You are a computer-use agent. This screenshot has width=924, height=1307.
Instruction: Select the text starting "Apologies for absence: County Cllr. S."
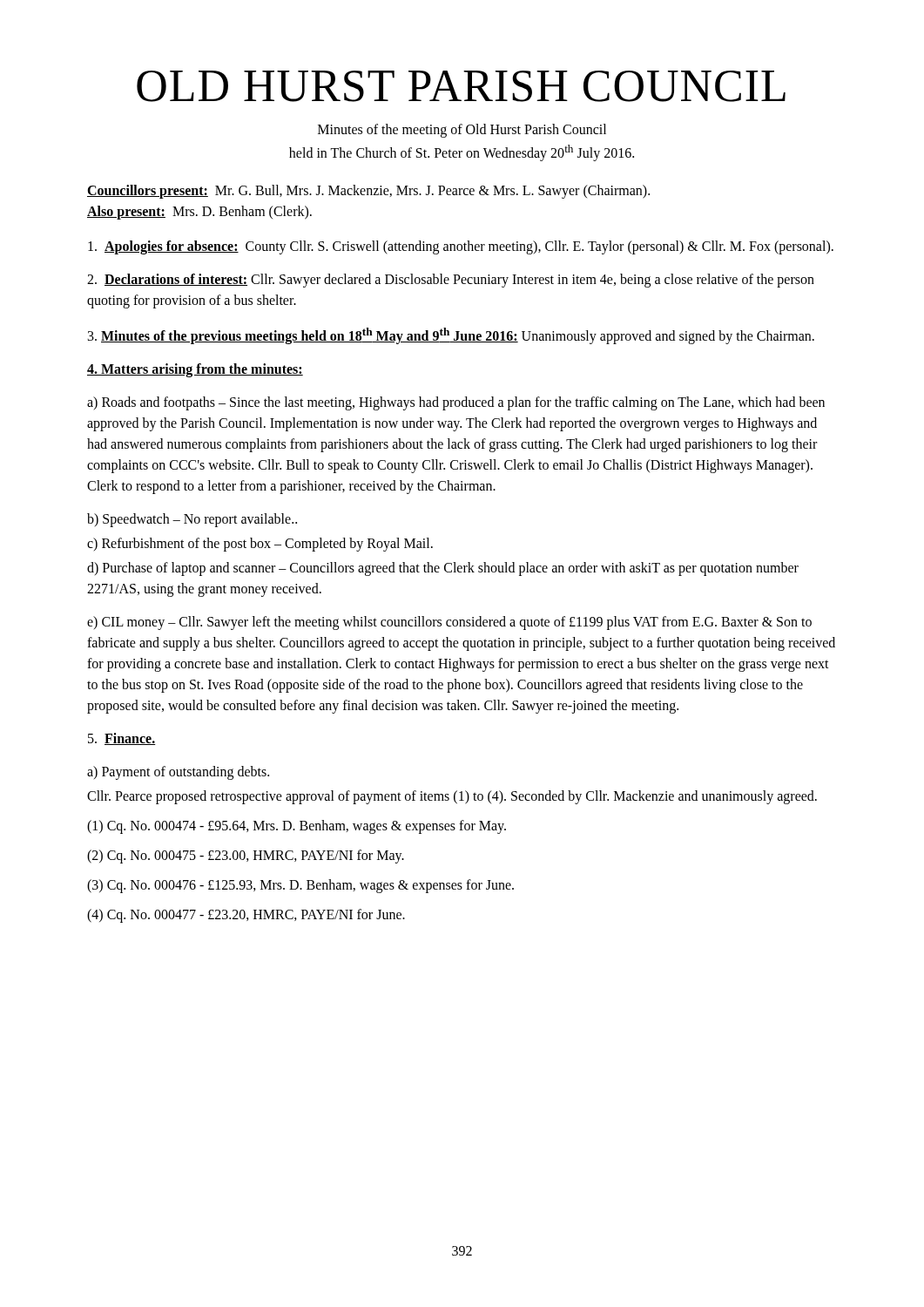coord(462,246)
